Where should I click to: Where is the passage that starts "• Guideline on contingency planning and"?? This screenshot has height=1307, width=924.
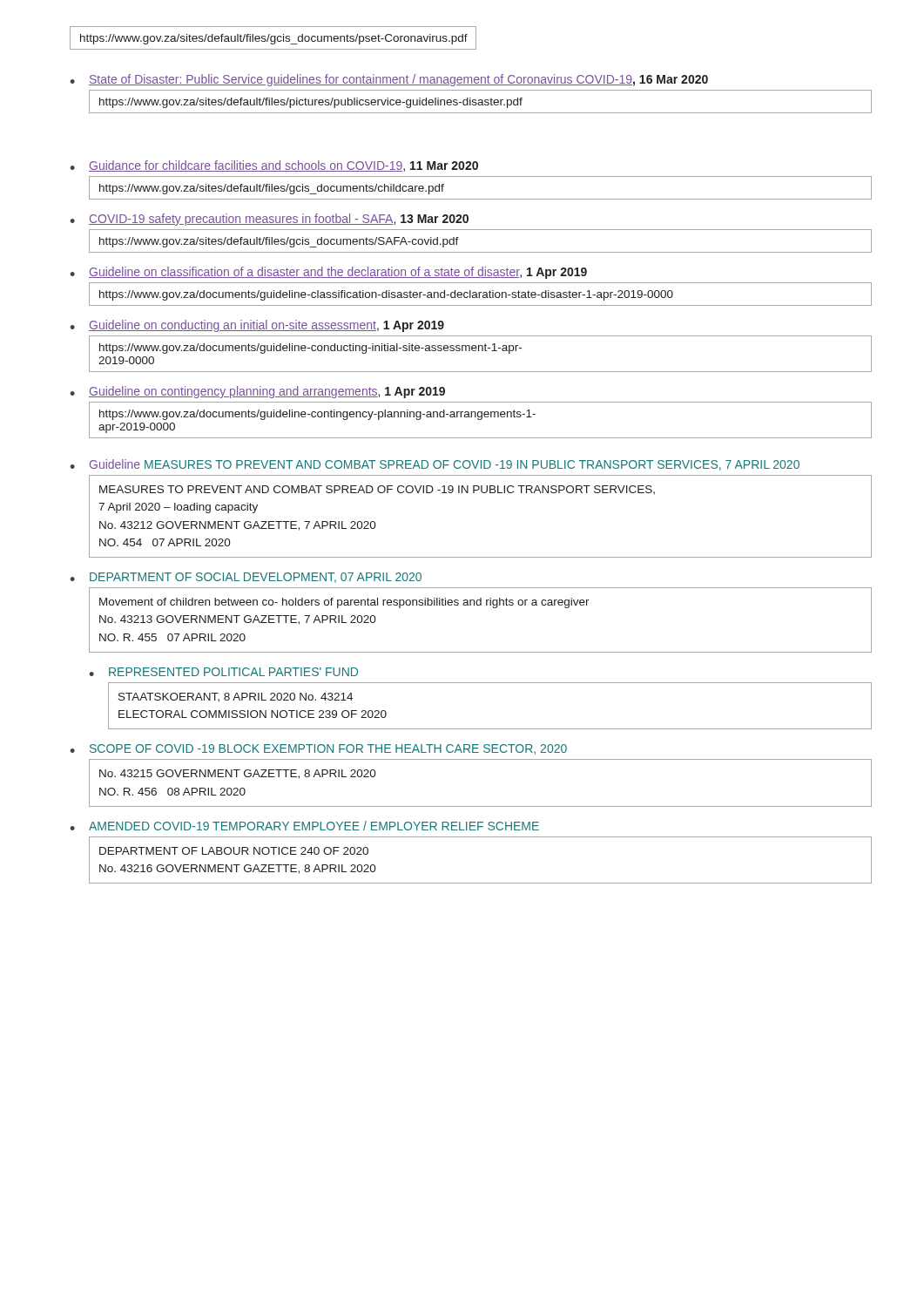(x=471, y=413)
